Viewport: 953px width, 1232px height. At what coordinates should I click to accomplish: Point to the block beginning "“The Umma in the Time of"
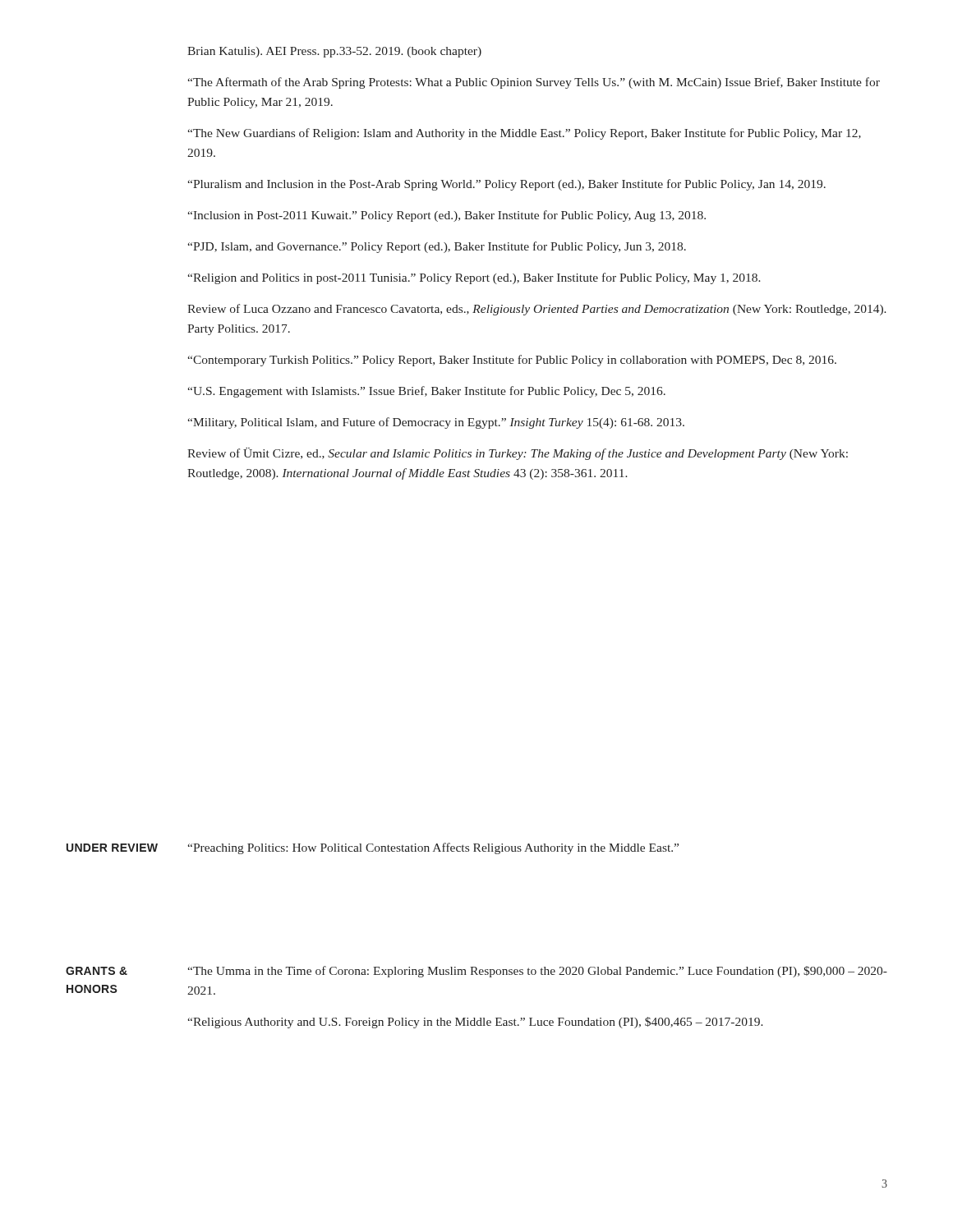click(x=537, y=981)
